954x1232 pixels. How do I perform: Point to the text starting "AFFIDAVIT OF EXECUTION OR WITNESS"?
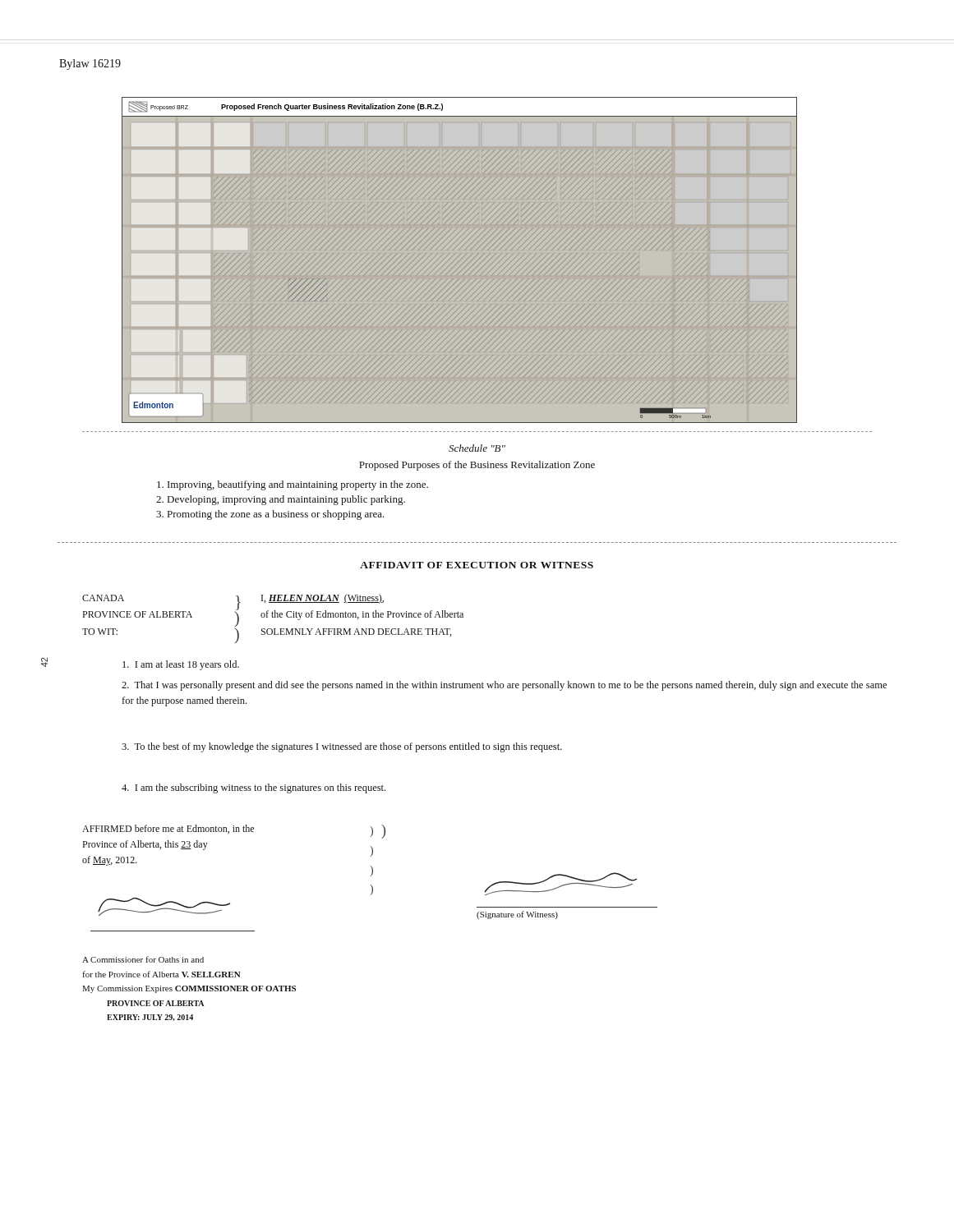pyautogui.click(x=477, y=565)
